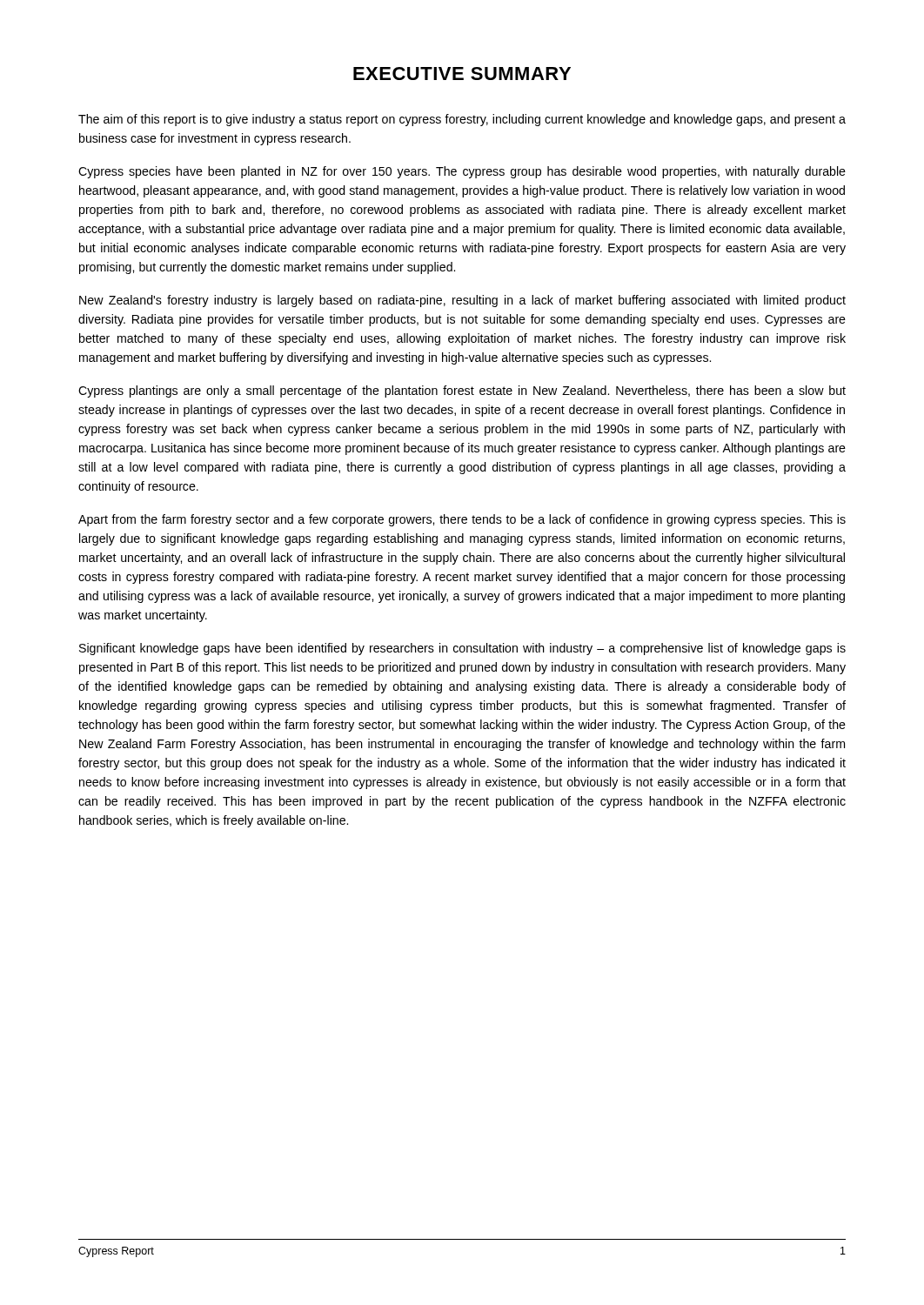Find "EXECUTIVE SUMMARY" on this page
Screen dimensions: 1305x924
[x=462, y=74]
